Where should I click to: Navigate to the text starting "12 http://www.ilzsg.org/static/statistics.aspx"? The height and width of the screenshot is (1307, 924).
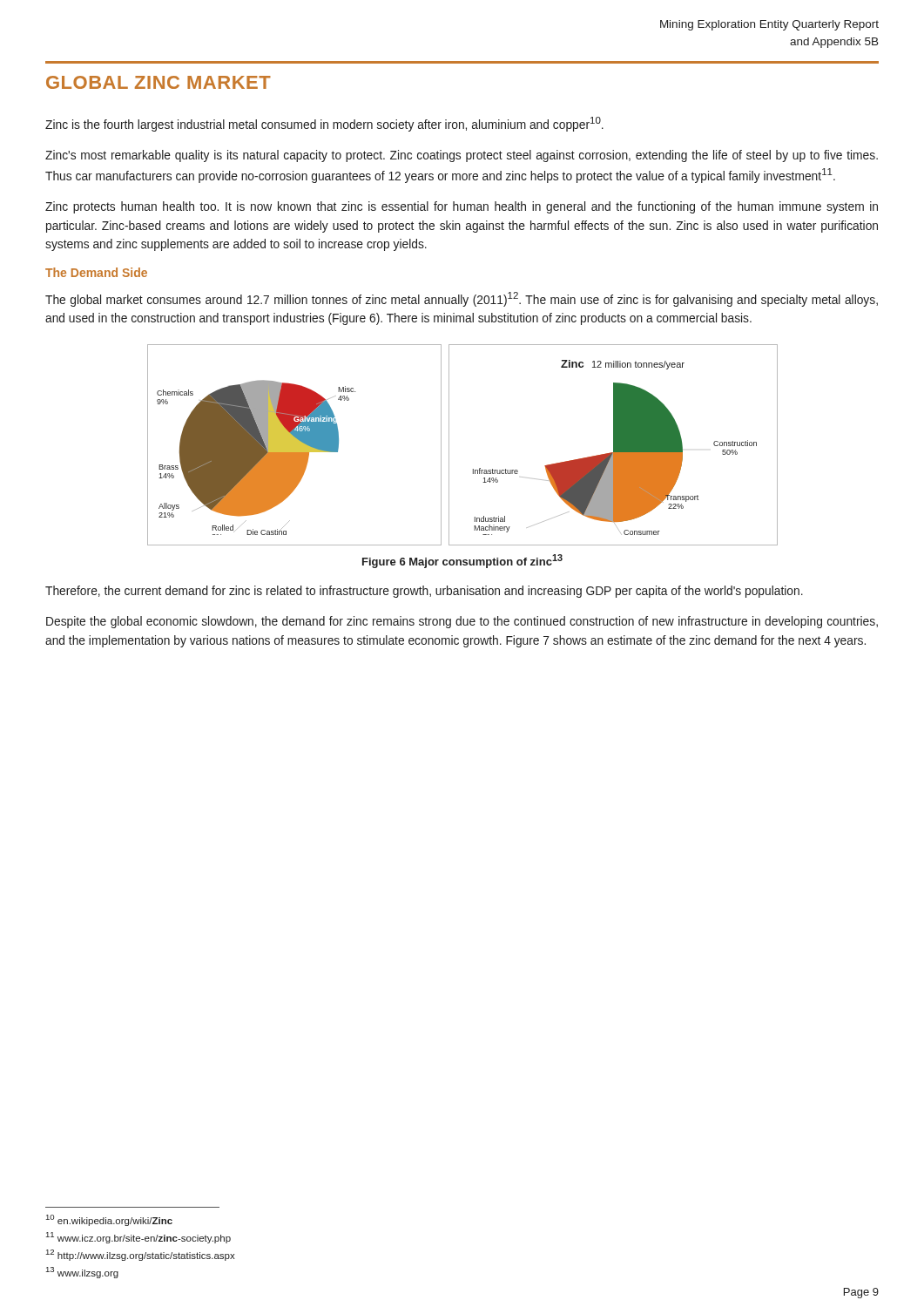140,1254
